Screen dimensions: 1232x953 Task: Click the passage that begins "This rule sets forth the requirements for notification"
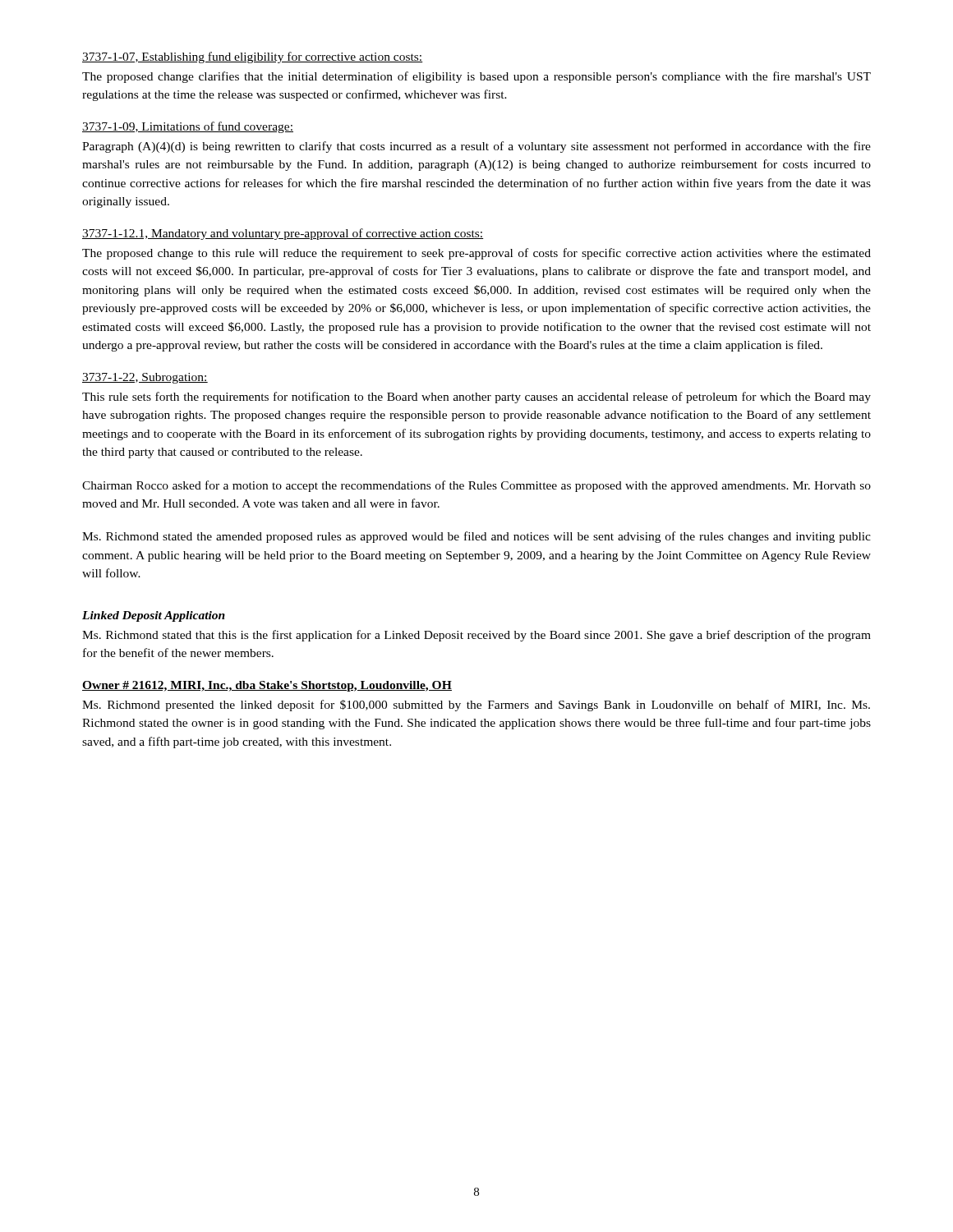476,424
